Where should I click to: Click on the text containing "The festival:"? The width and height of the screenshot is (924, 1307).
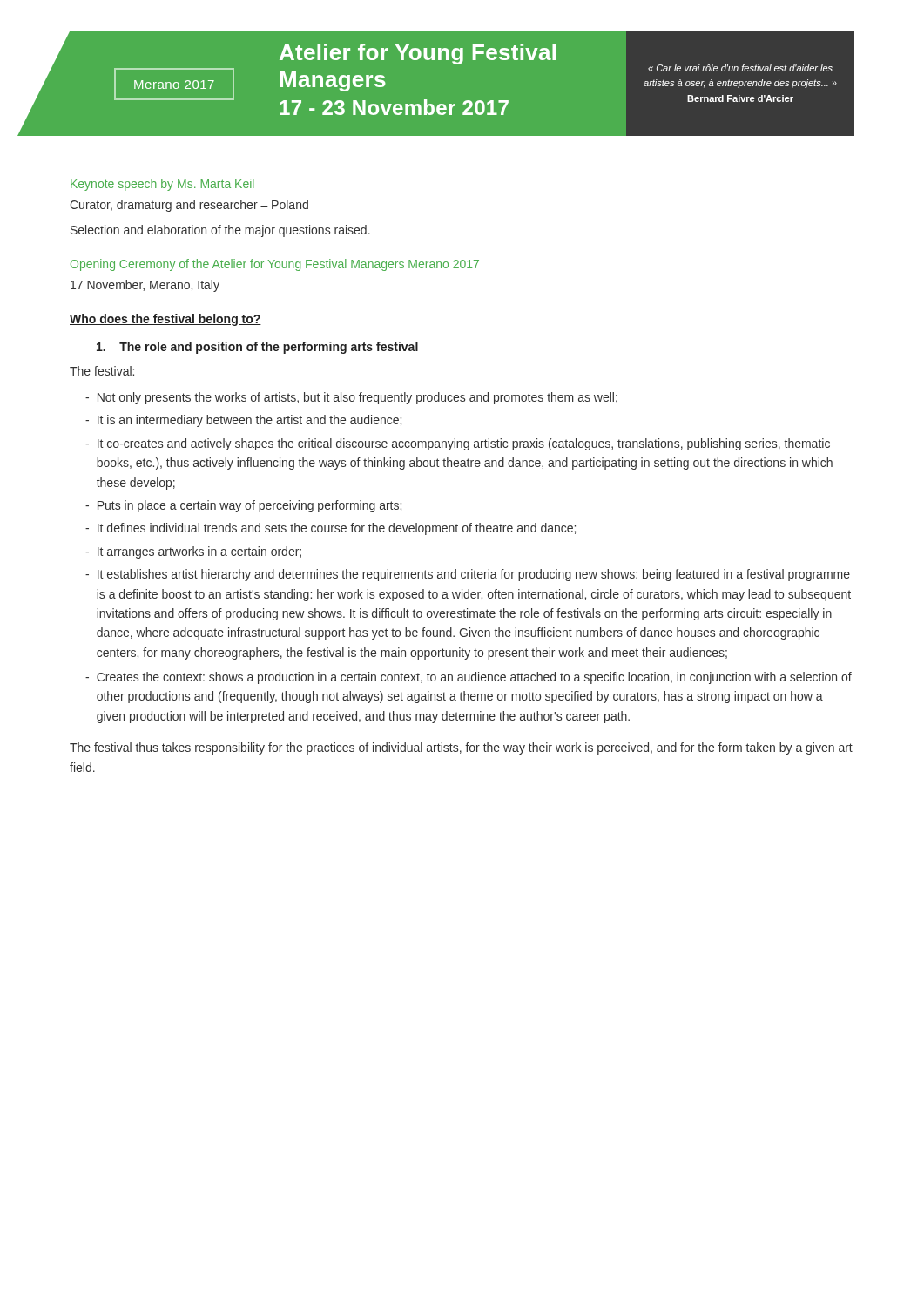click(x=103, y=371)
